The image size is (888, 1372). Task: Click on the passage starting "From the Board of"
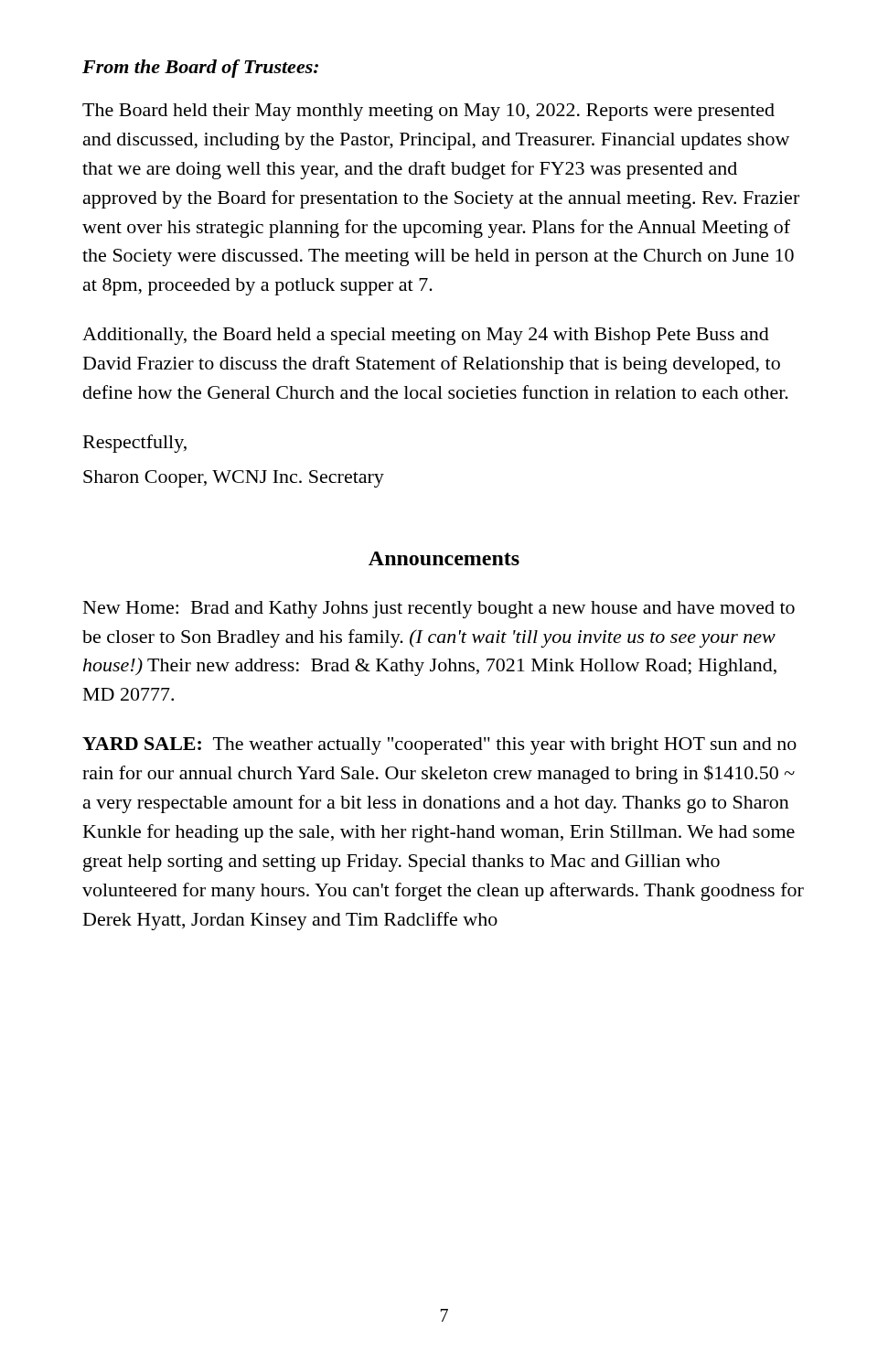click(x=201, y=66)
